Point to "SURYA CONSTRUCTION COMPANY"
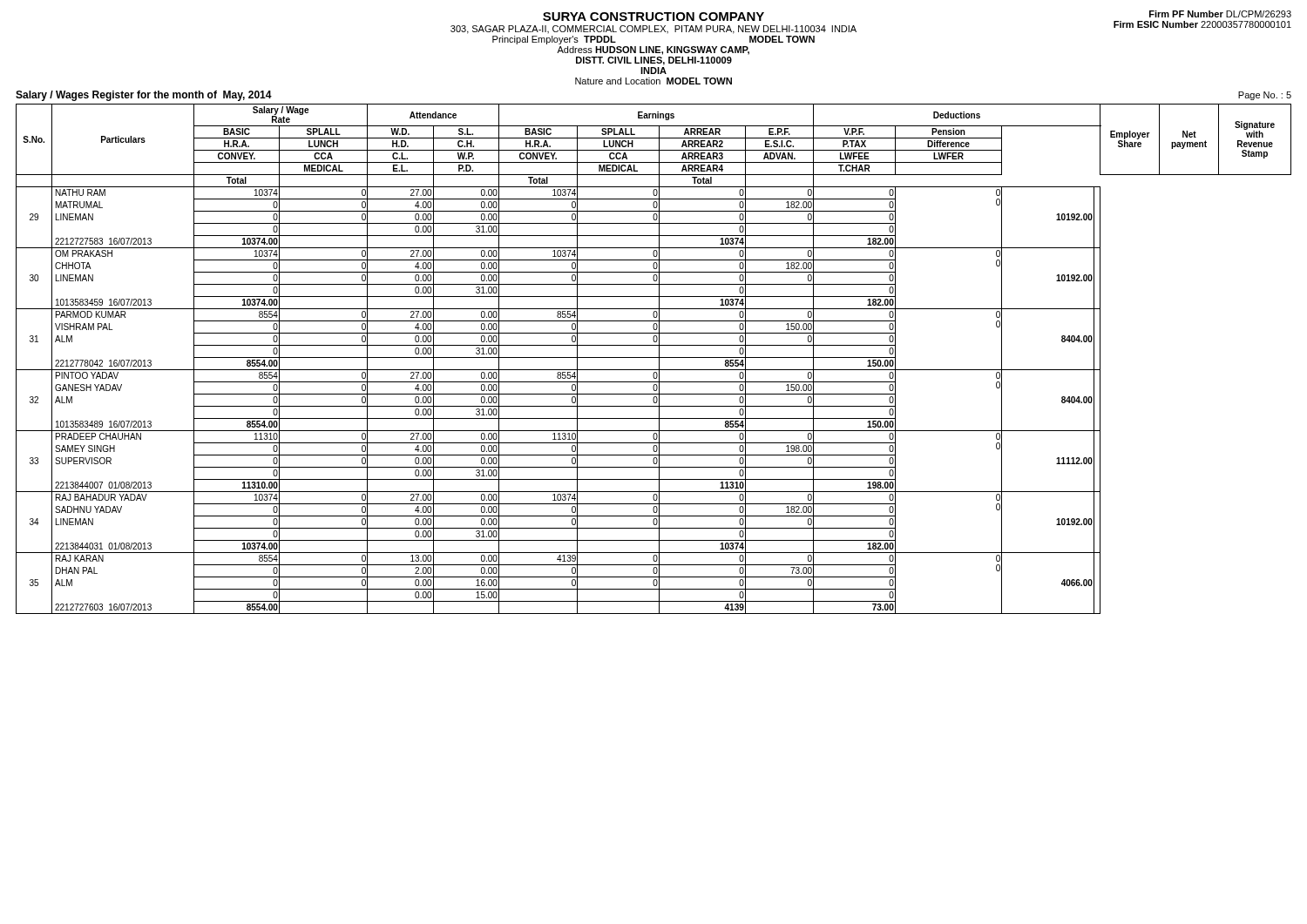The image size is (1307, 924). [654, 16]
